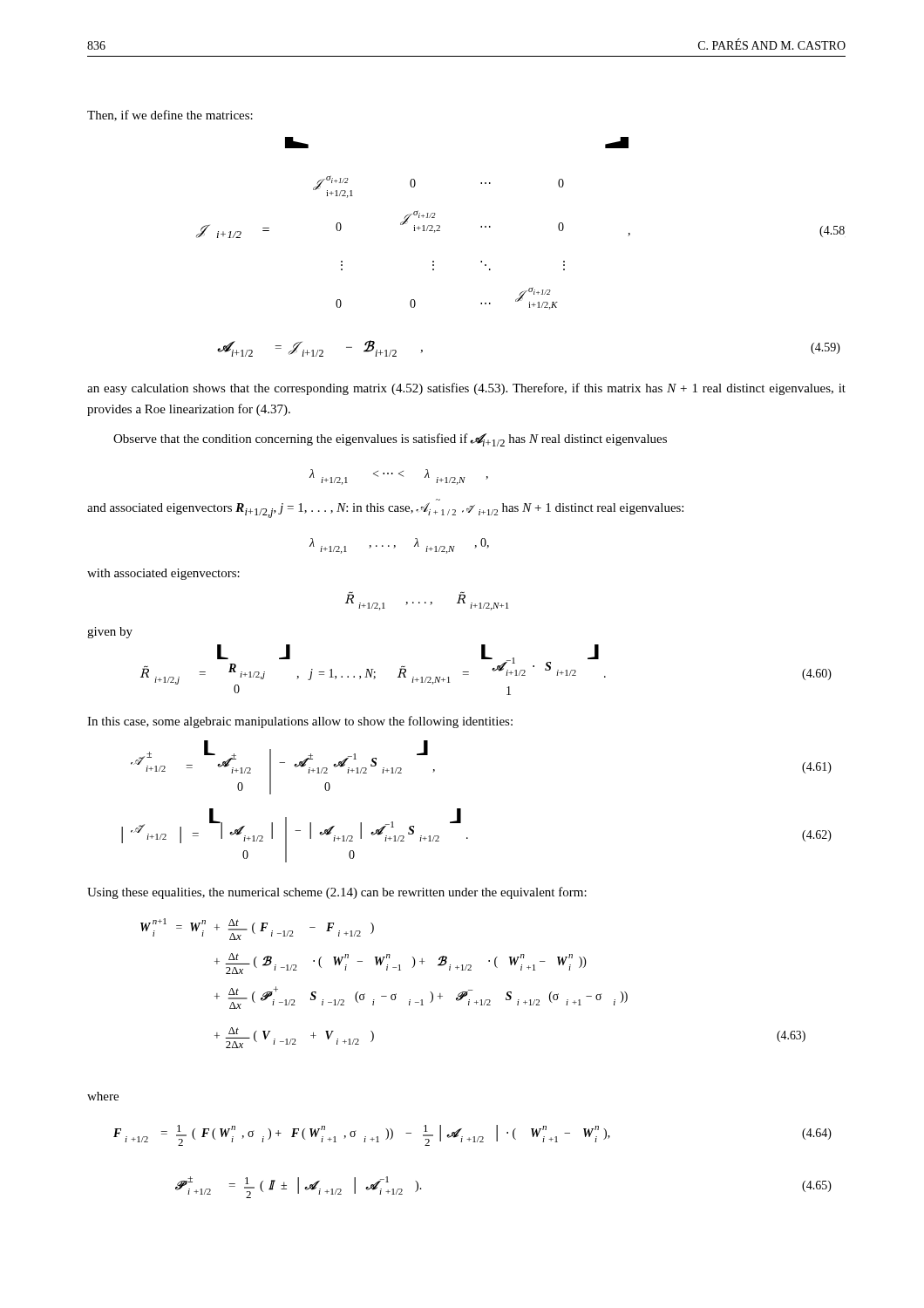Click on the text starting "Observe that the condition concerning"
This screenshot has height=1308, width=924.
(390, 440)
